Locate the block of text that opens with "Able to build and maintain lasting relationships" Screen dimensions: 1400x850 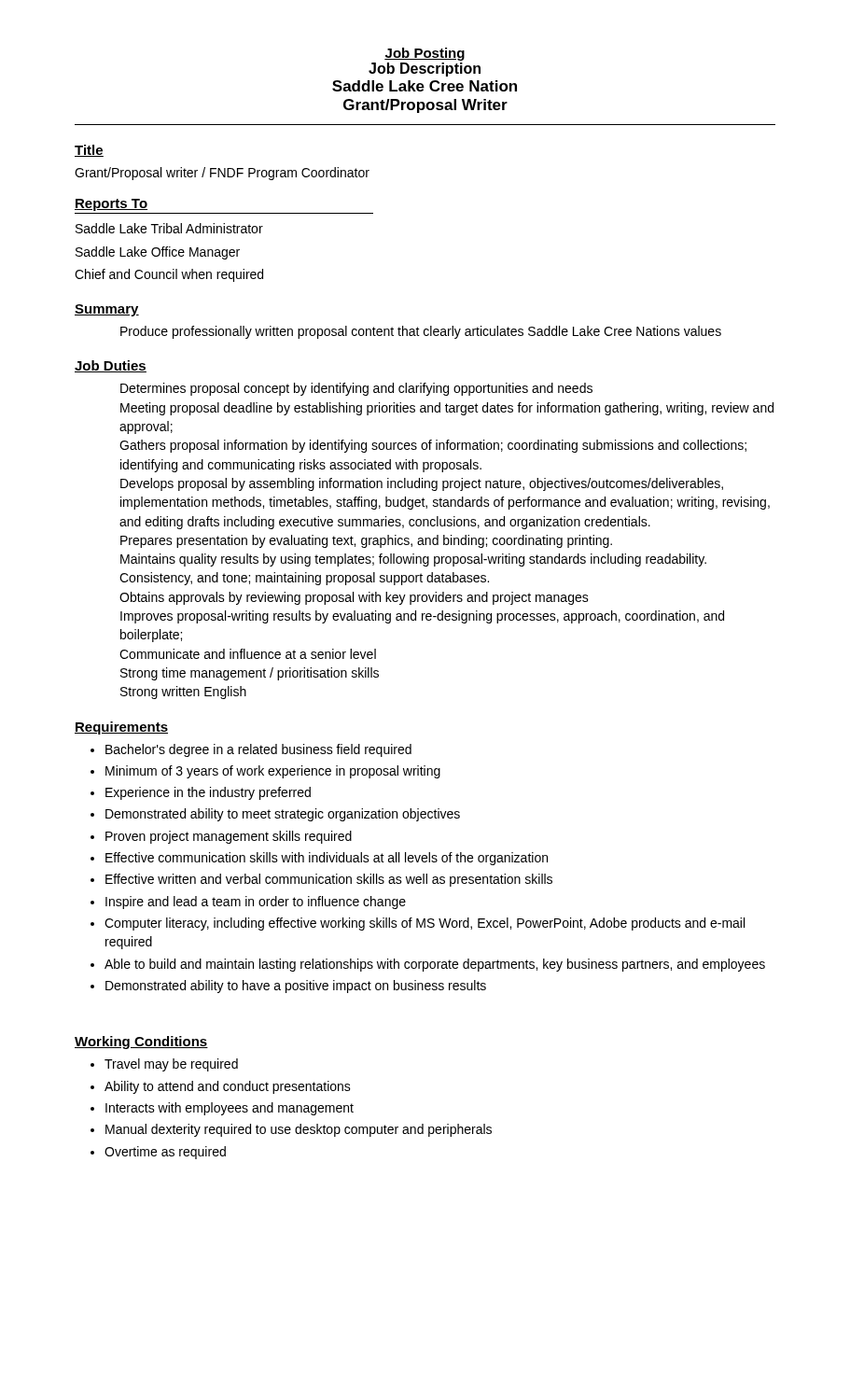pos(435,964)
